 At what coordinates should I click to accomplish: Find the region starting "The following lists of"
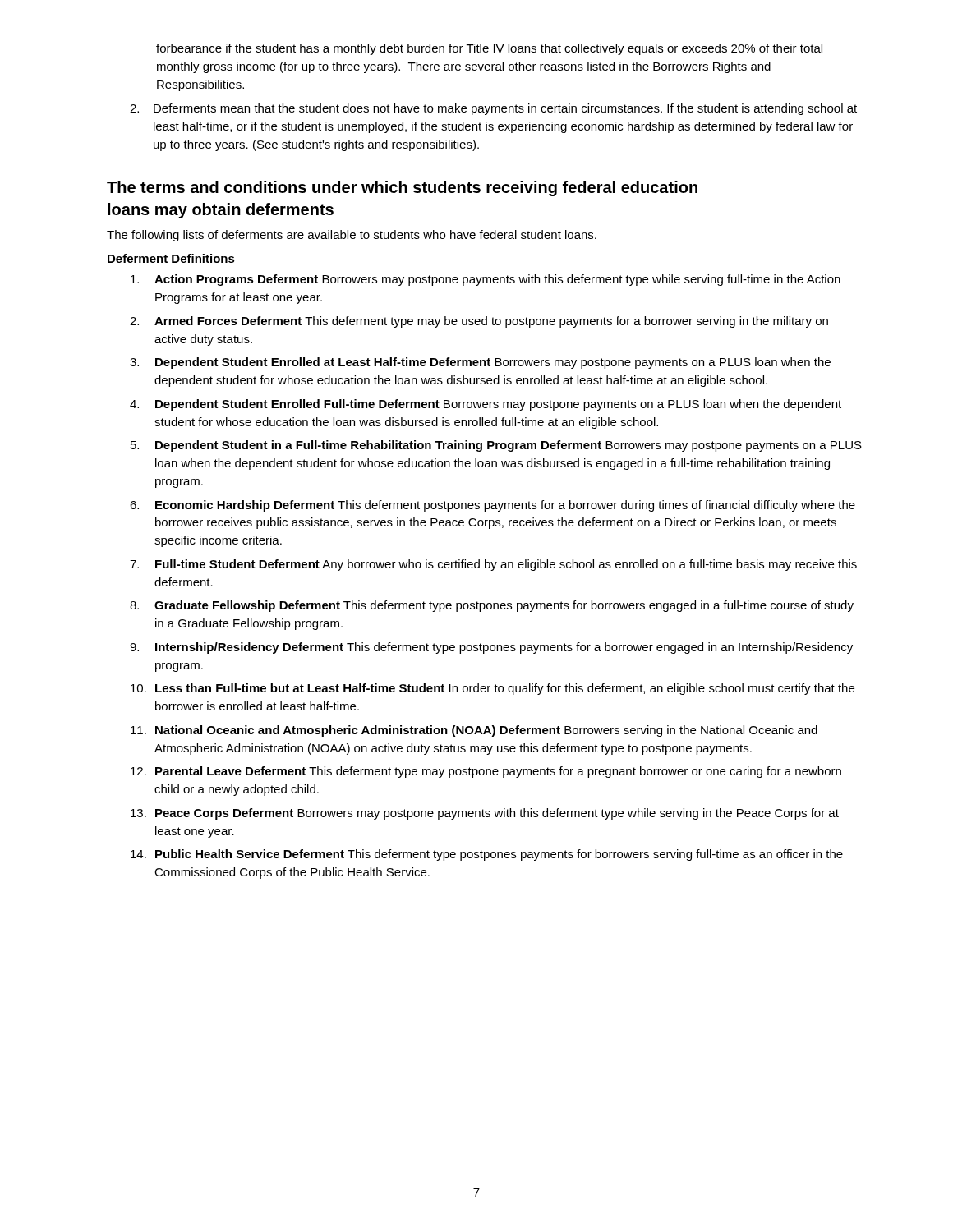tap(352, 234)
